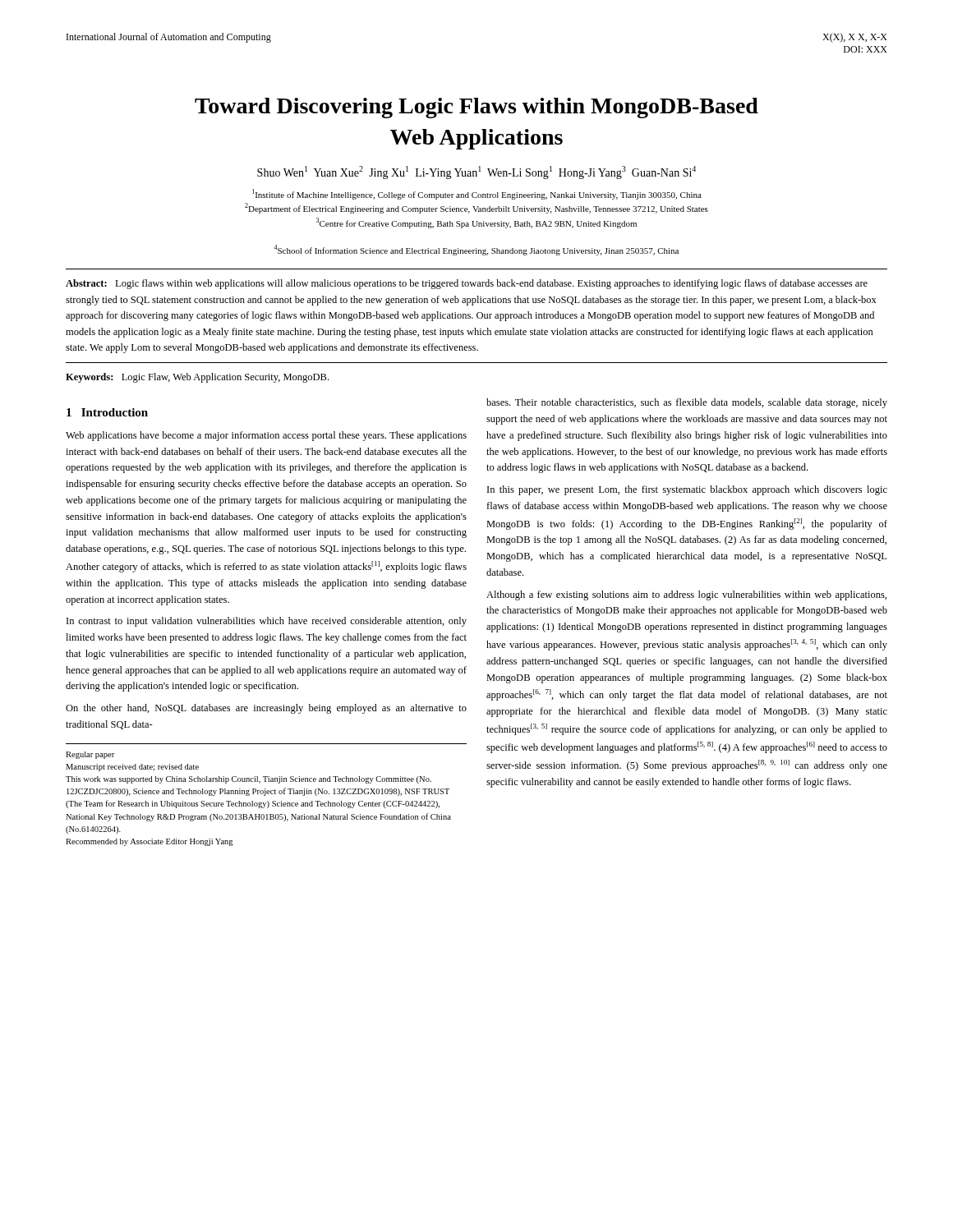This screenshot has height=1232, width=953.
Task: Find the passage starting "1 Introduction"
Action: pos(107,413)
